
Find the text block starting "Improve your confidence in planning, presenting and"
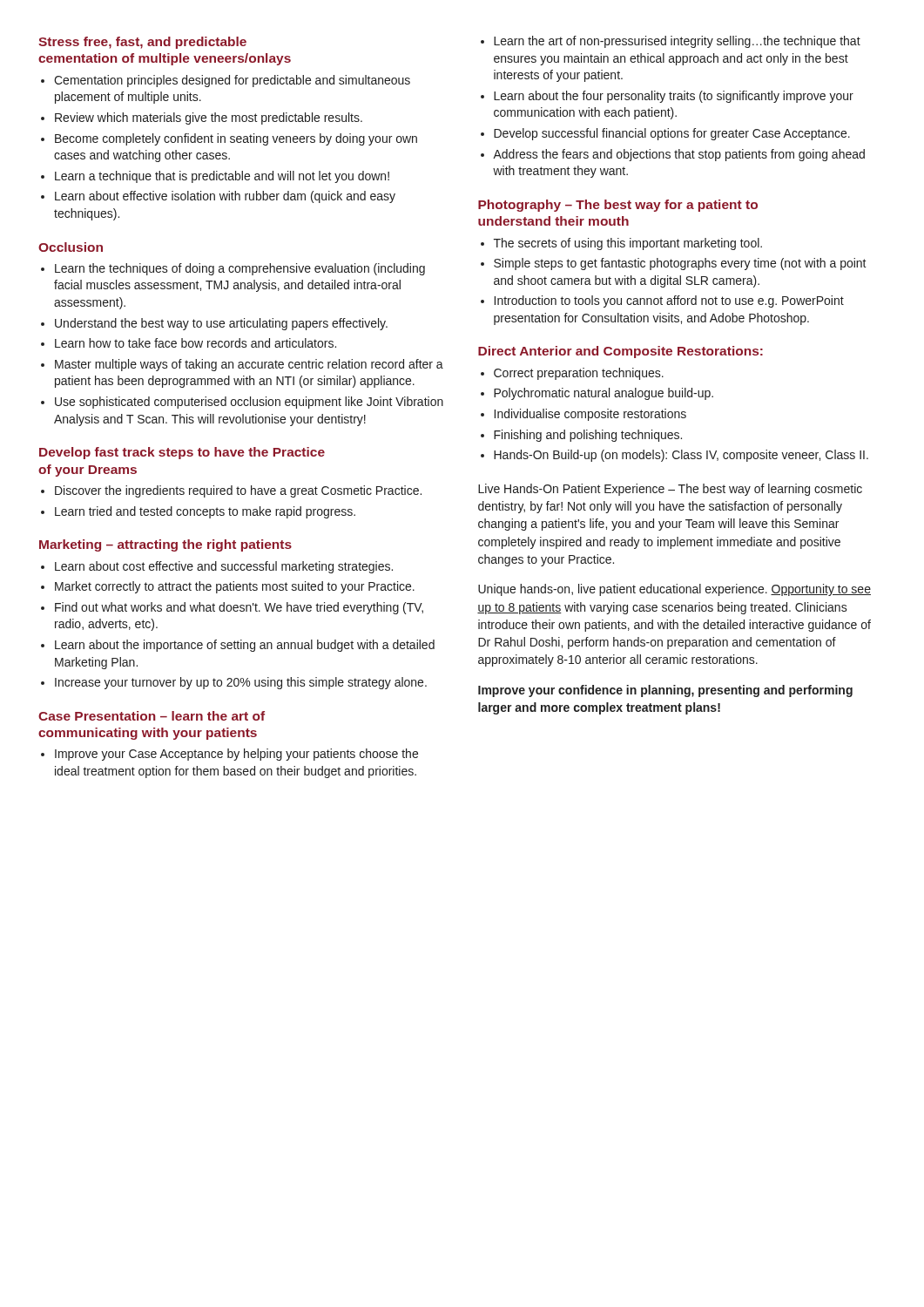[x=665, y=699]
